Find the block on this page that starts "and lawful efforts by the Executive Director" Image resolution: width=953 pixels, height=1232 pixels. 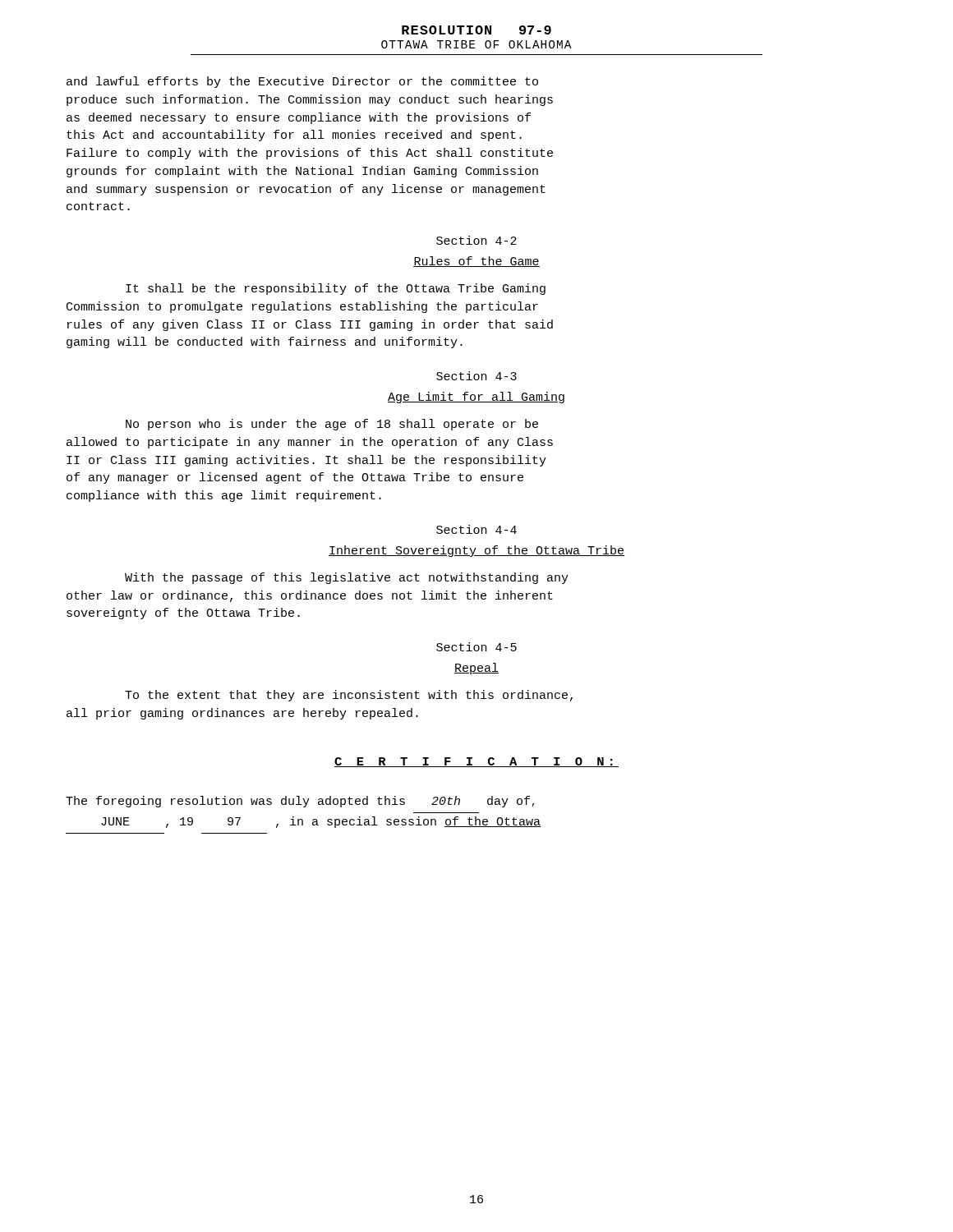(x=310, y=145)
